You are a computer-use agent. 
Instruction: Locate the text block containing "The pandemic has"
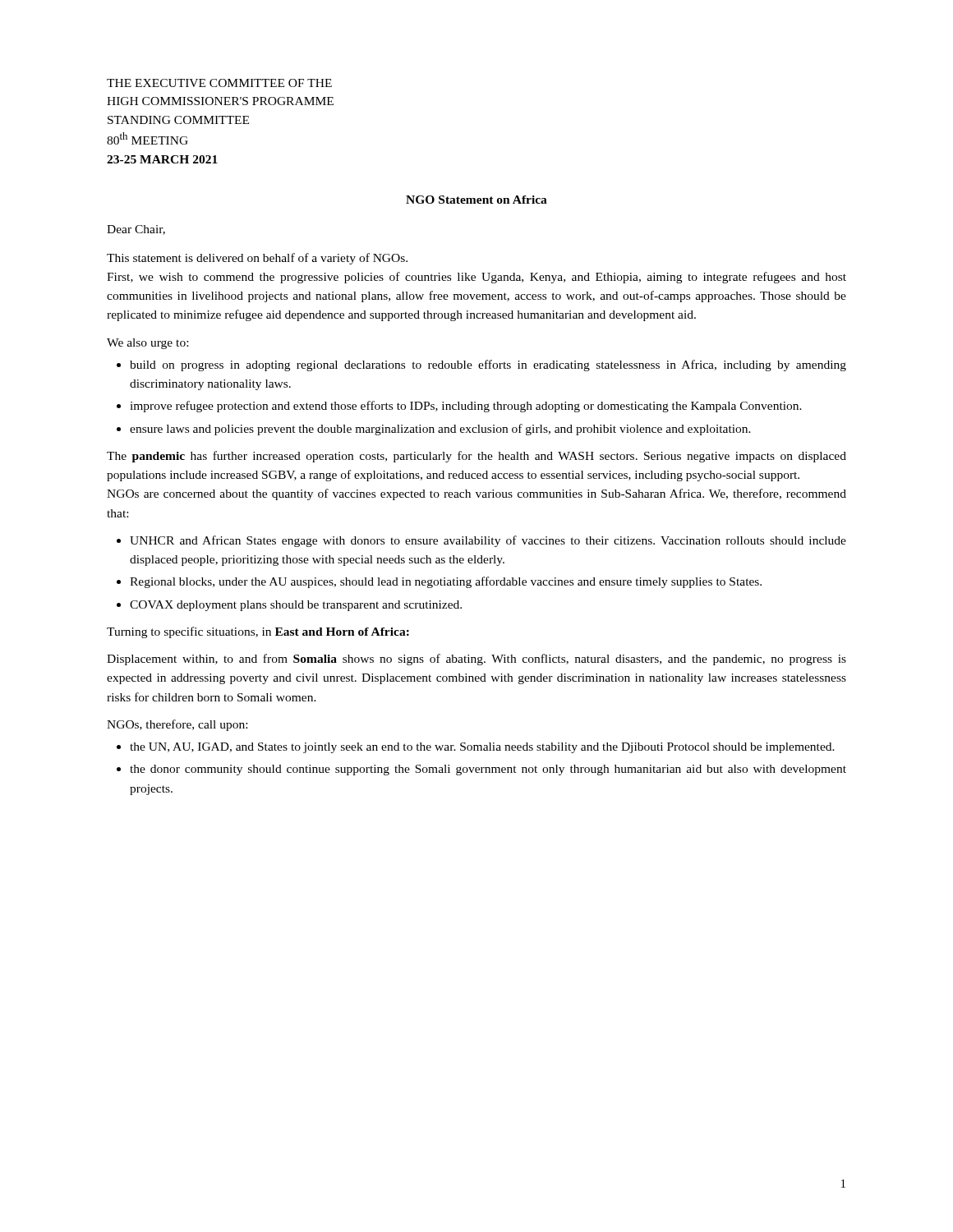[476, 484]
